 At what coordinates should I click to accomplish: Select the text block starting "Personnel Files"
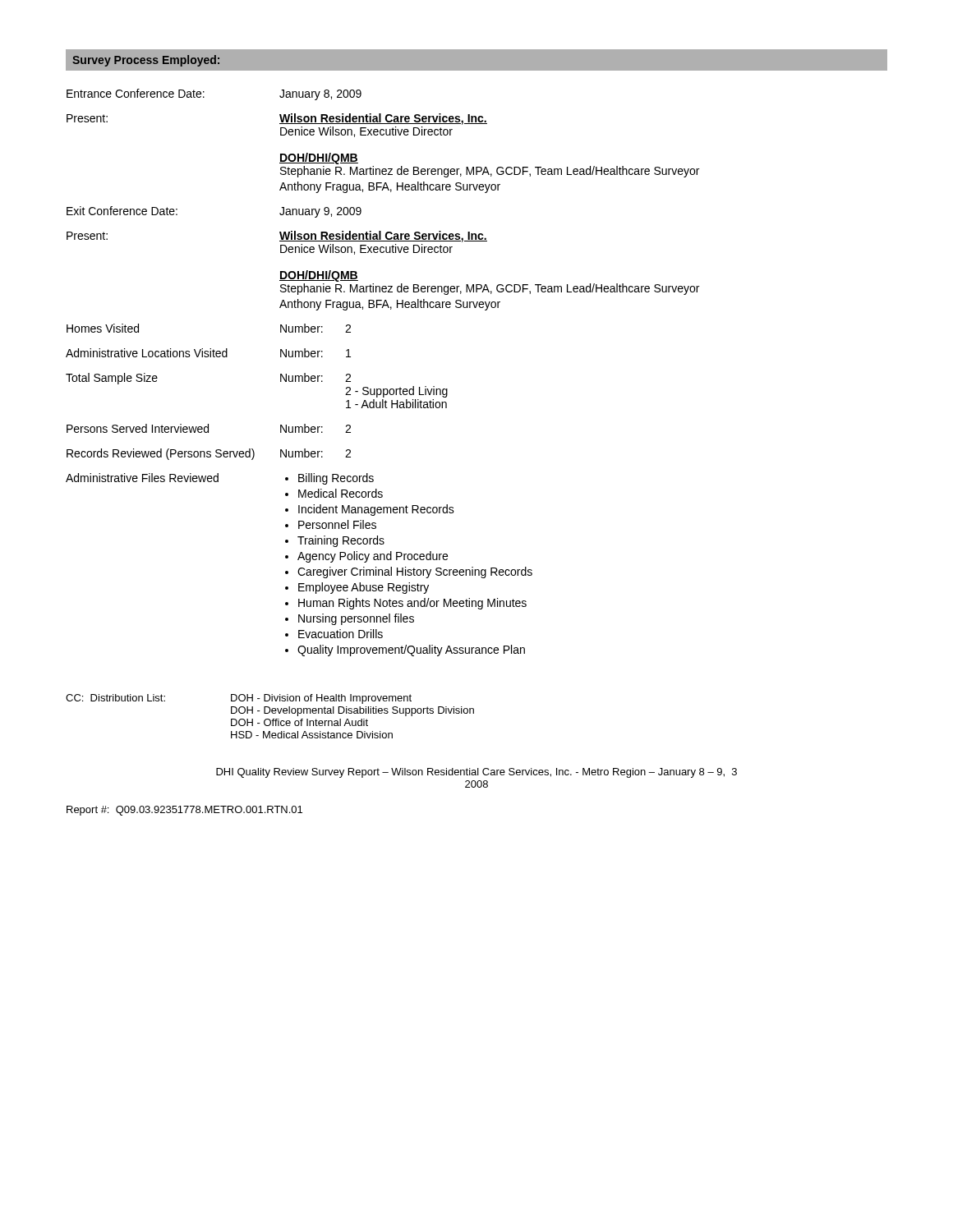coord(337,525)
